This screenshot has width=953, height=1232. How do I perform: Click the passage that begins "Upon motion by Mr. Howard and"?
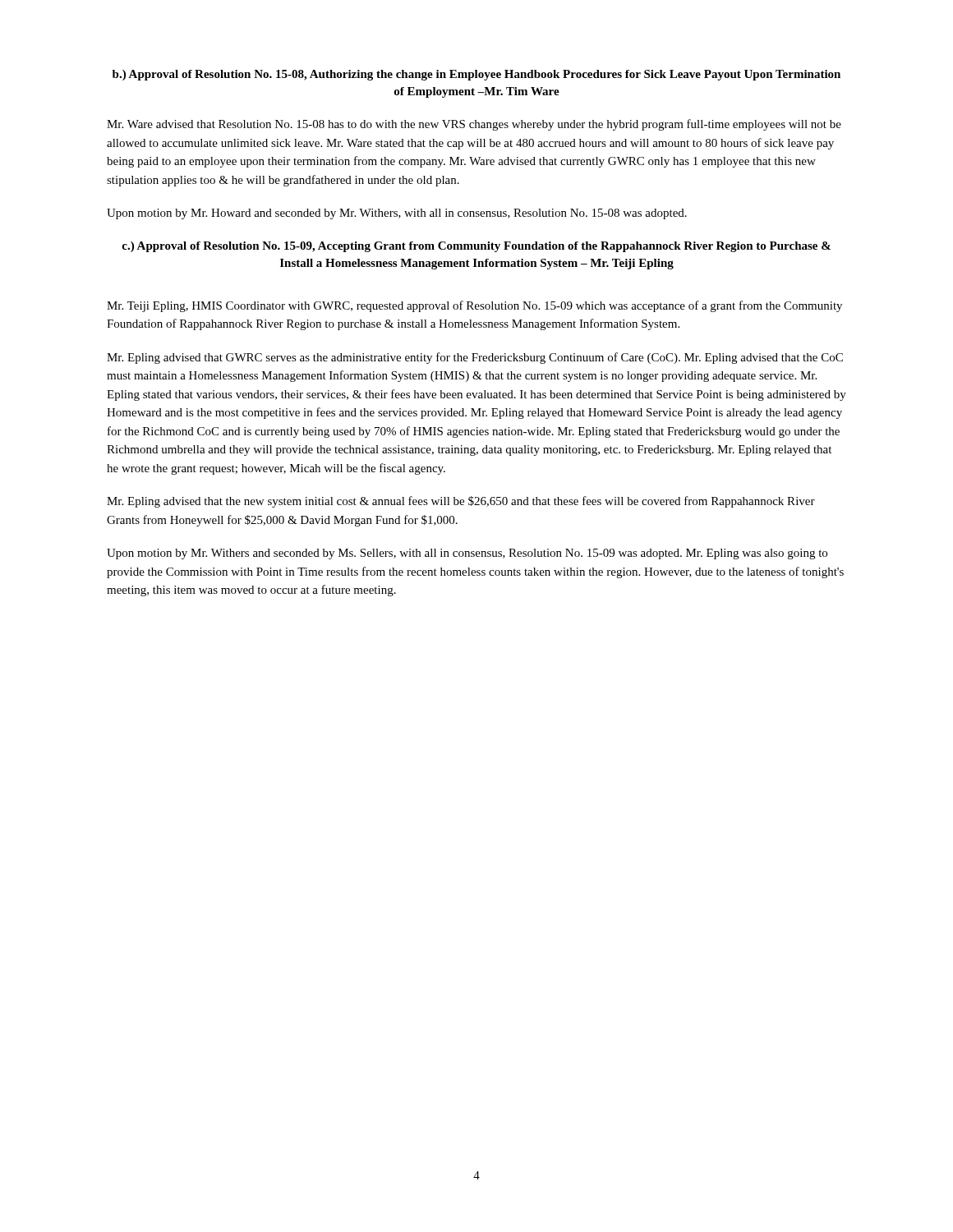(x=397, y=213)
